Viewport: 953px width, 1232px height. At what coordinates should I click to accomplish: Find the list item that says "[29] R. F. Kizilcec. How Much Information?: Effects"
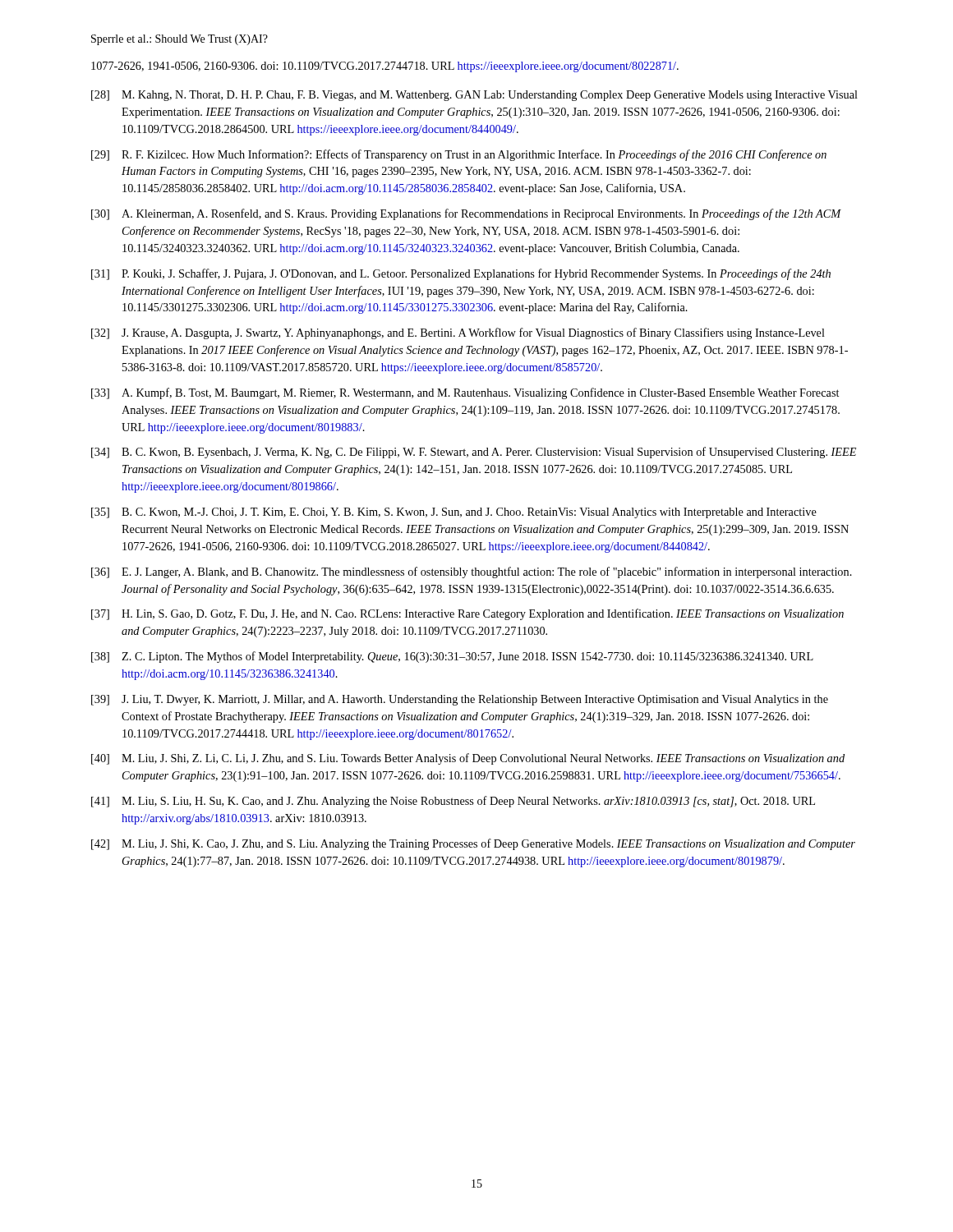476,172
